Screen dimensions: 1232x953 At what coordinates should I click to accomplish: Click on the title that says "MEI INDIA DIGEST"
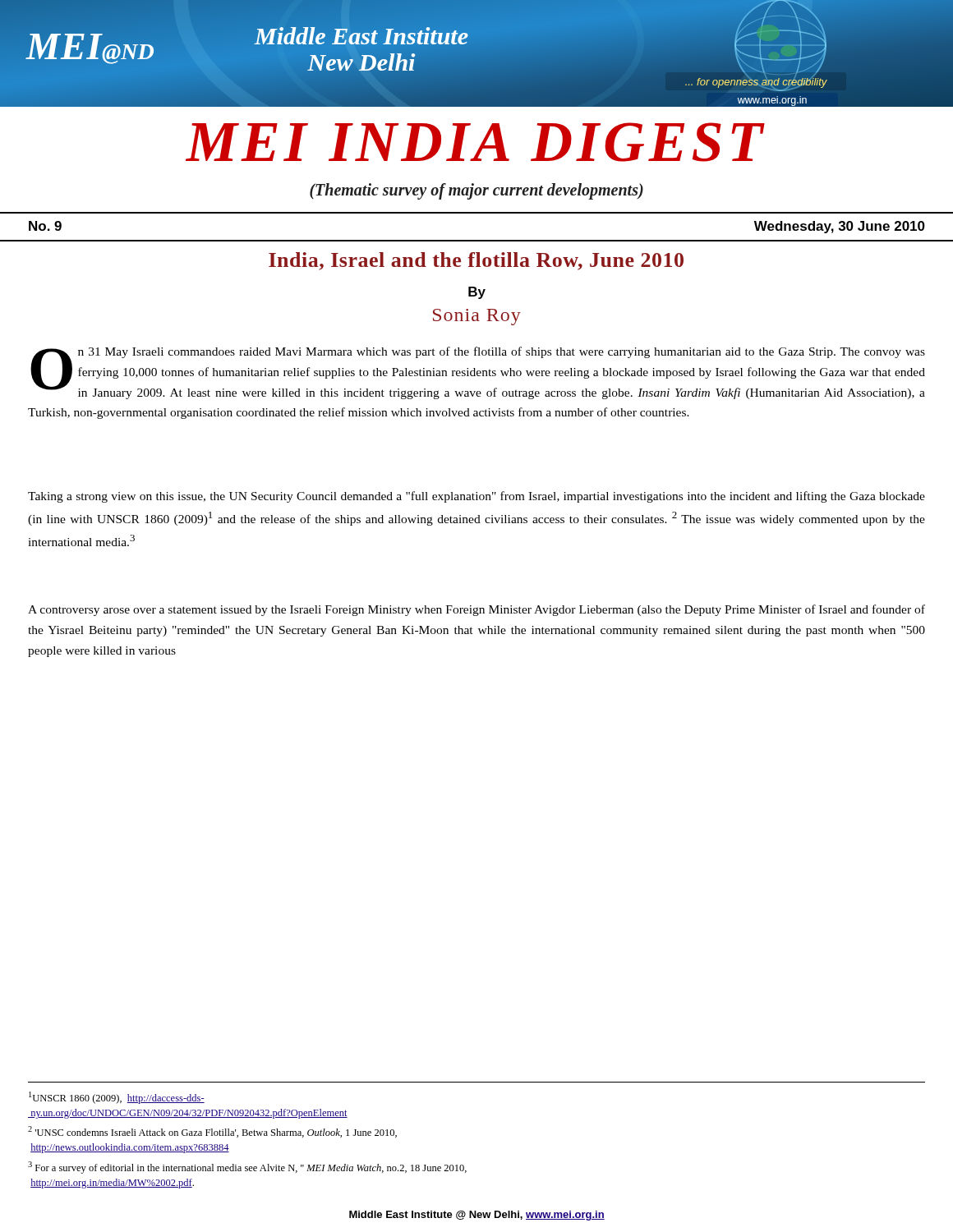(476, 142)
